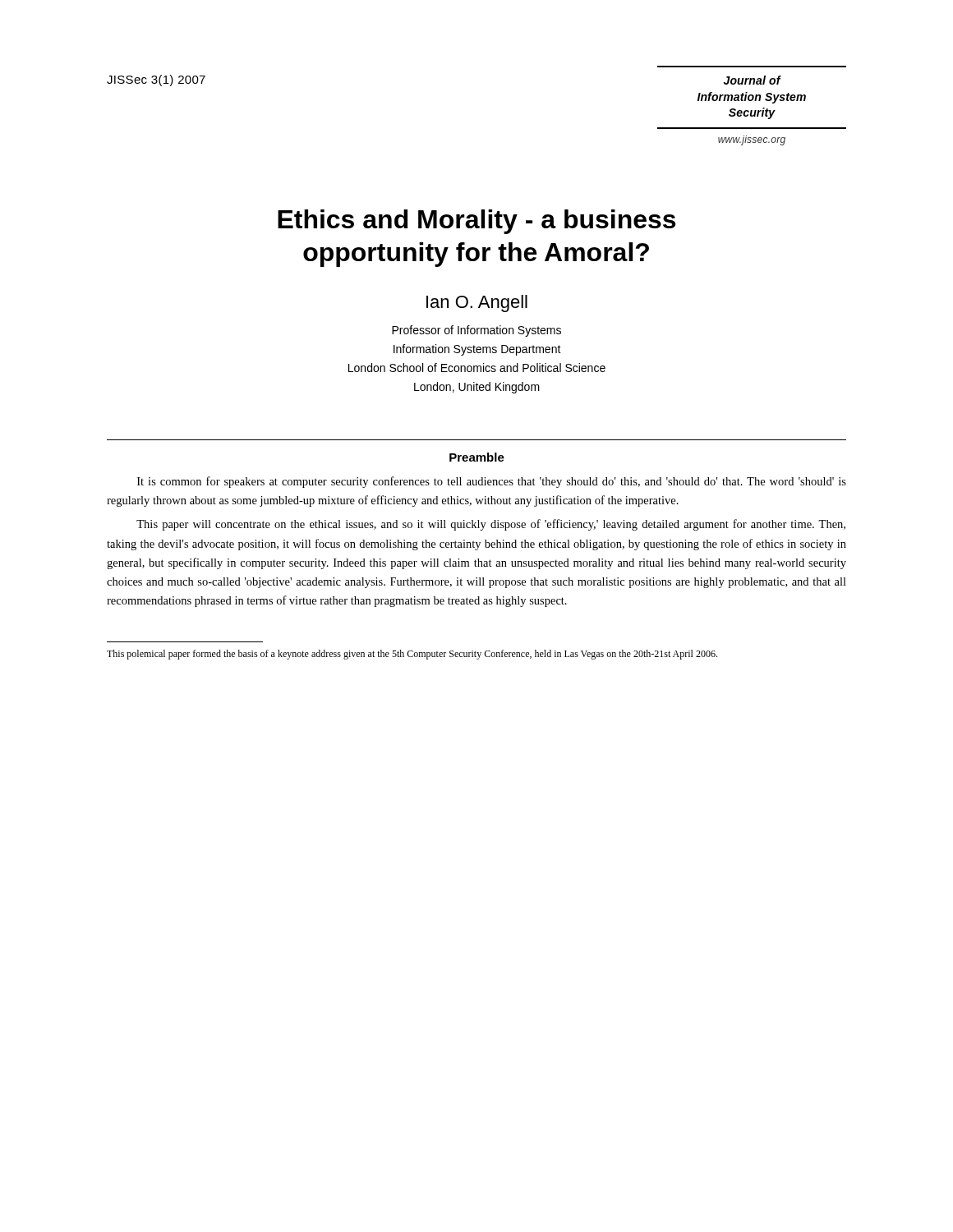This screenshot has height=1232, width=953.
Task: Find the text block that says "Professor of Information Systems Information Systems Department"
Action: [x=476, y=359]
